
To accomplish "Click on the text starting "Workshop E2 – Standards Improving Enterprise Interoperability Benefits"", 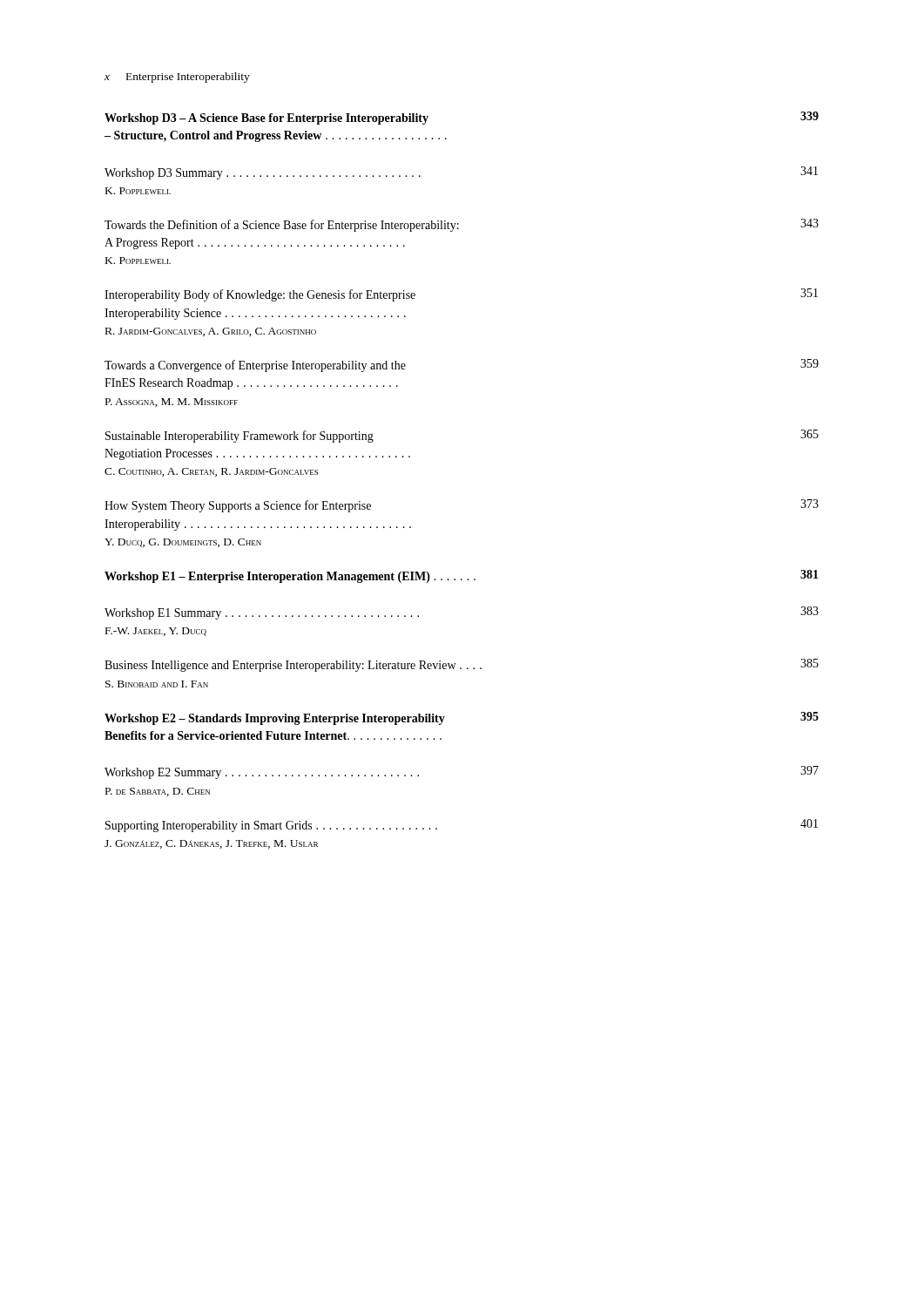I will coord(271,718).
